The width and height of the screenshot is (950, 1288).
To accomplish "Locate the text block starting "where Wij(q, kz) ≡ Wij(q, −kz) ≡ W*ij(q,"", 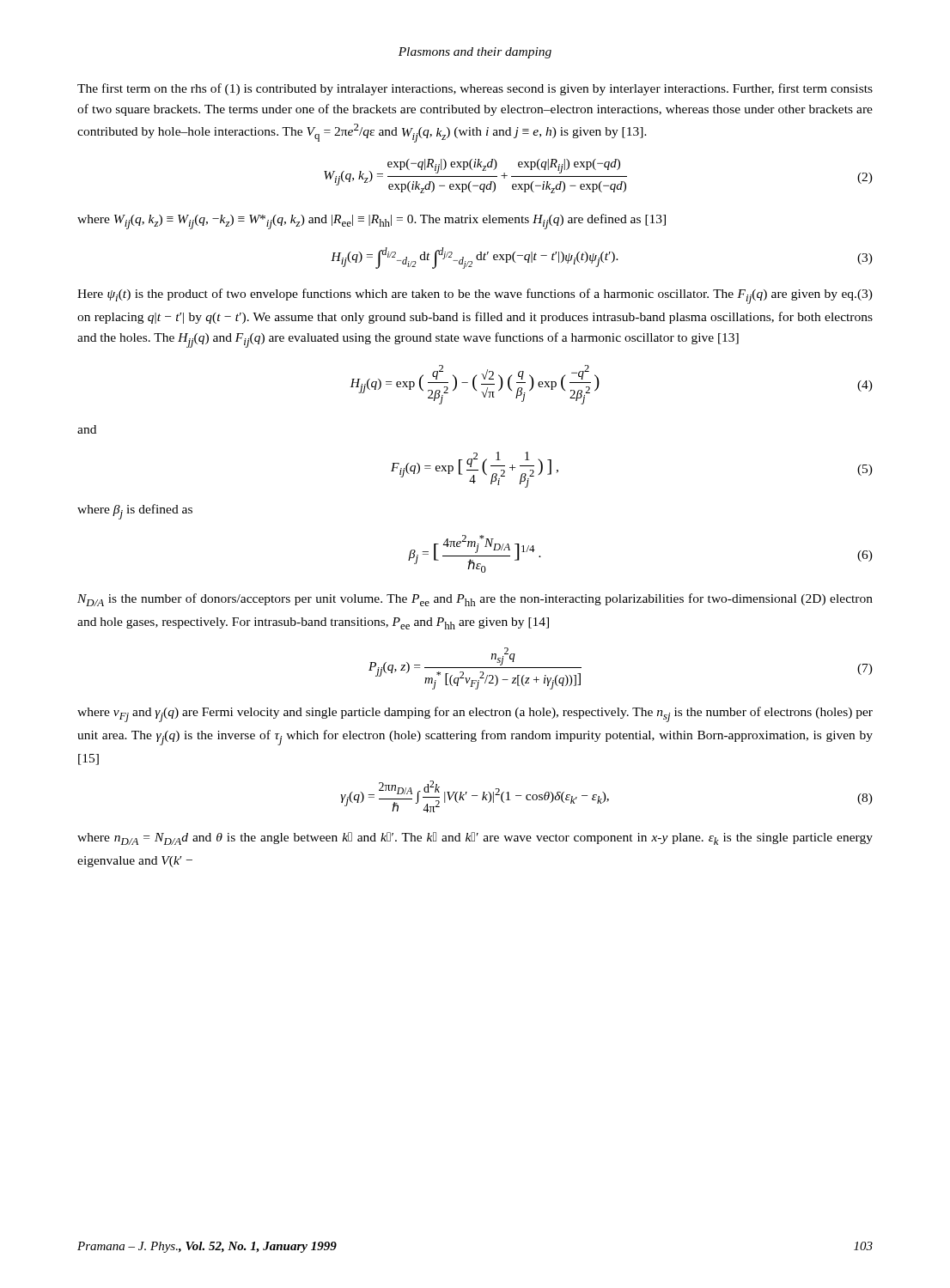I will (x=372, y=220).
